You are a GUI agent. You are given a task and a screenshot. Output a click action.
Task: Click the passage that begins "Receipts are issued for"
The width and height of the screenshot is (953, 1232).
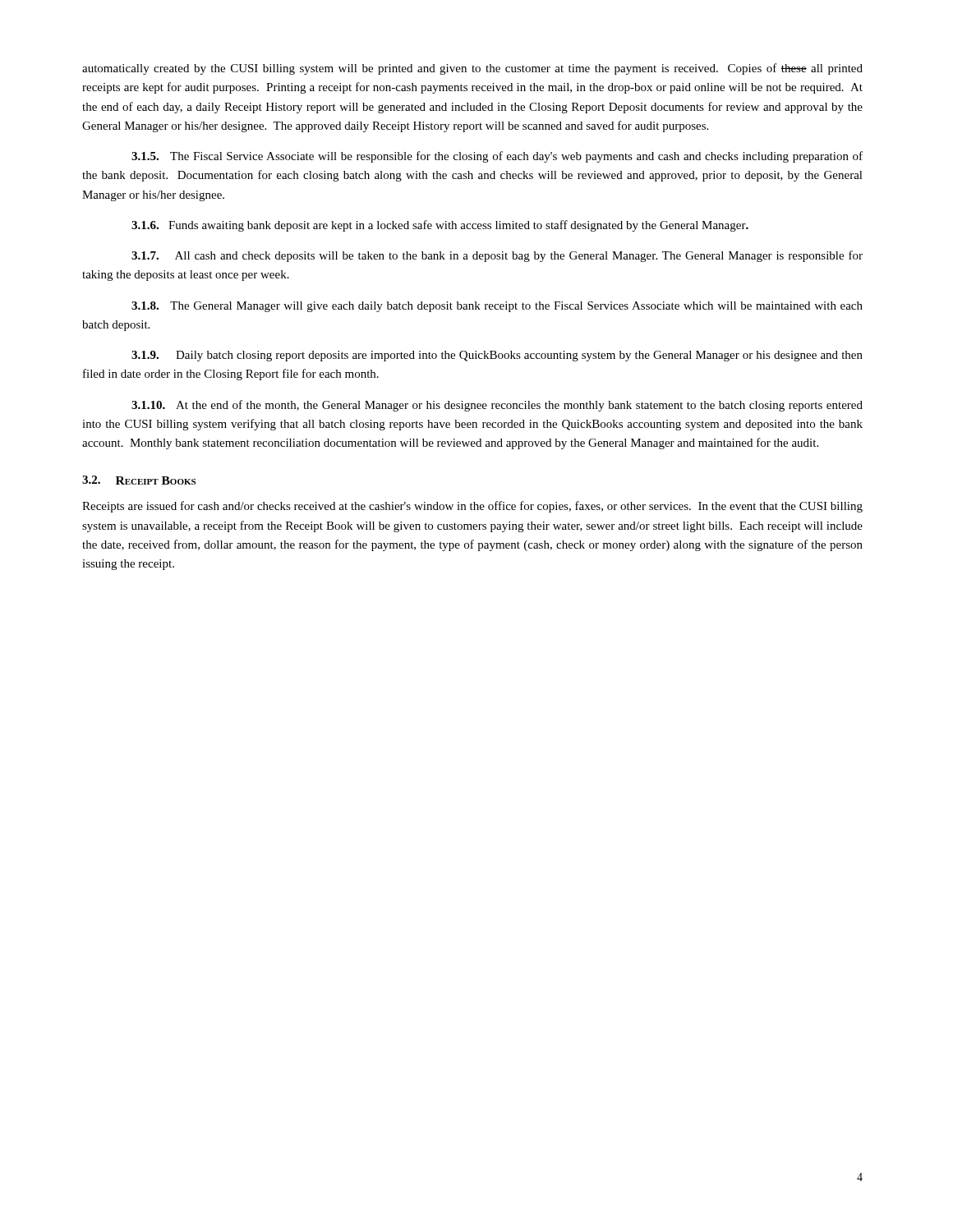pyautogui.click(x=472, y=535)
